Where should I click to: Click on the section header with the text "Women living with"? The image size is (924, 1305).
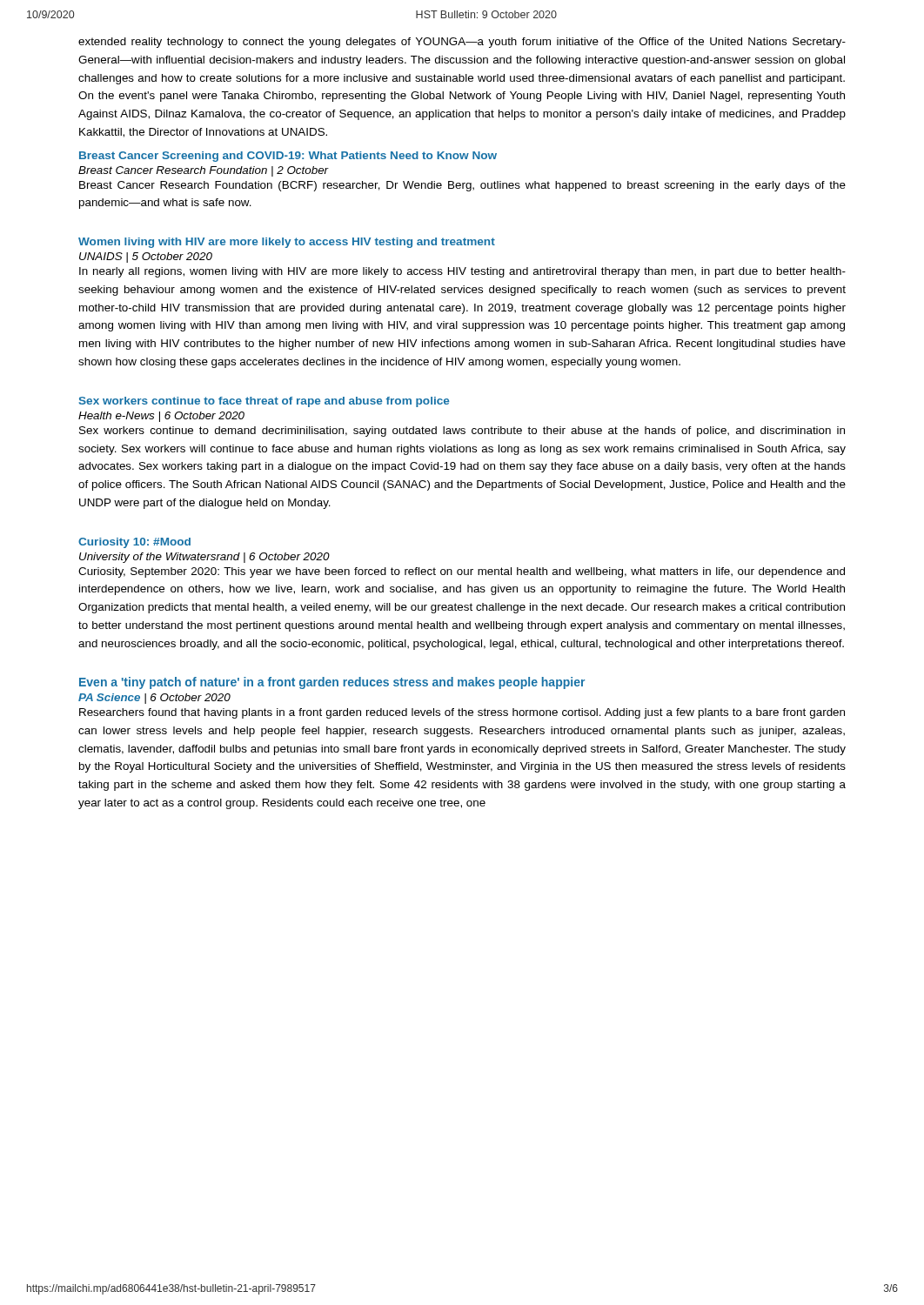coord(287,242)
